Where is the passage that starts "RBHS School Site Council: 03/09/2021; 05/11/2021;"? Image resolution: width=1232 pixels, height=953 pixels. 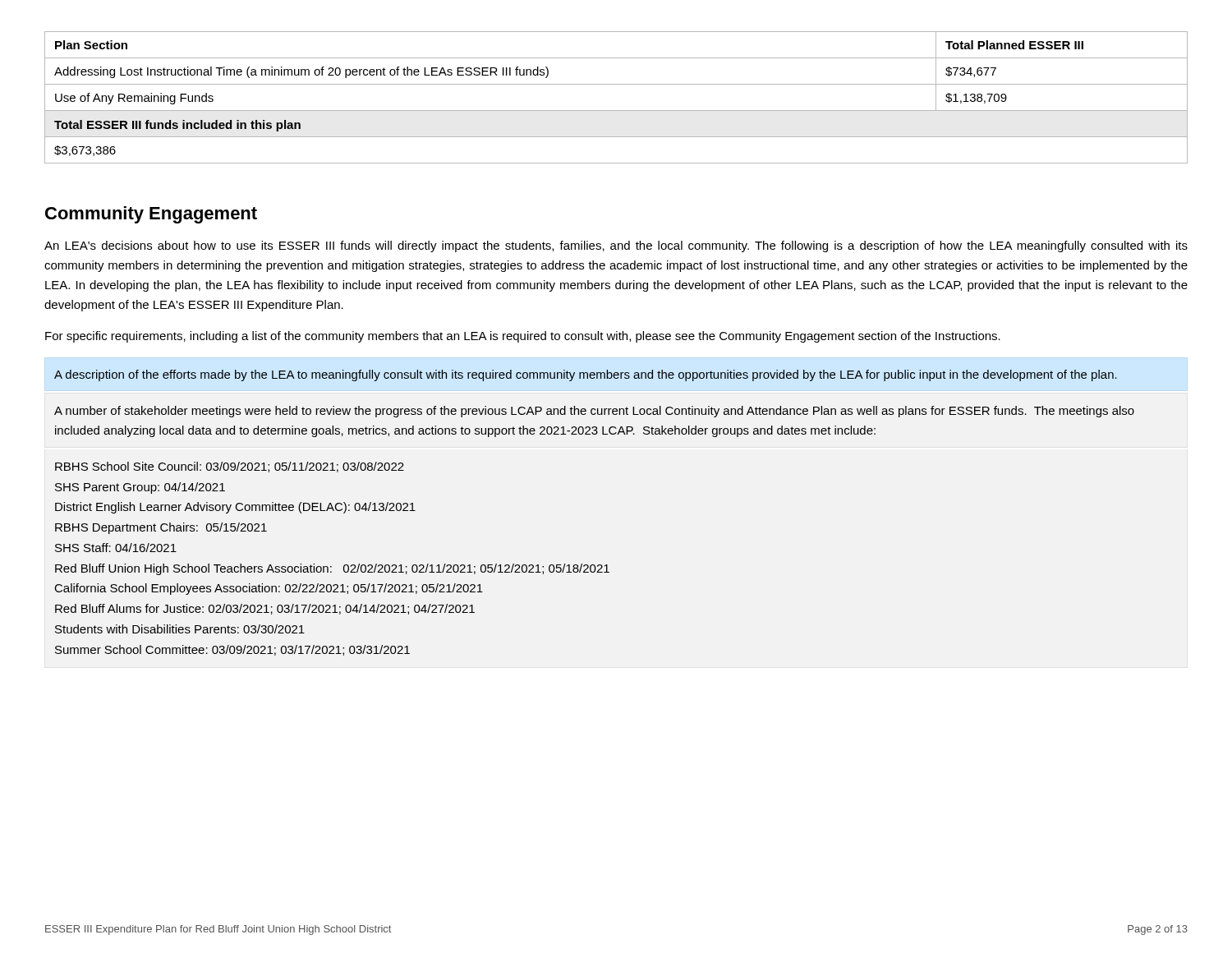click(229, 466)
